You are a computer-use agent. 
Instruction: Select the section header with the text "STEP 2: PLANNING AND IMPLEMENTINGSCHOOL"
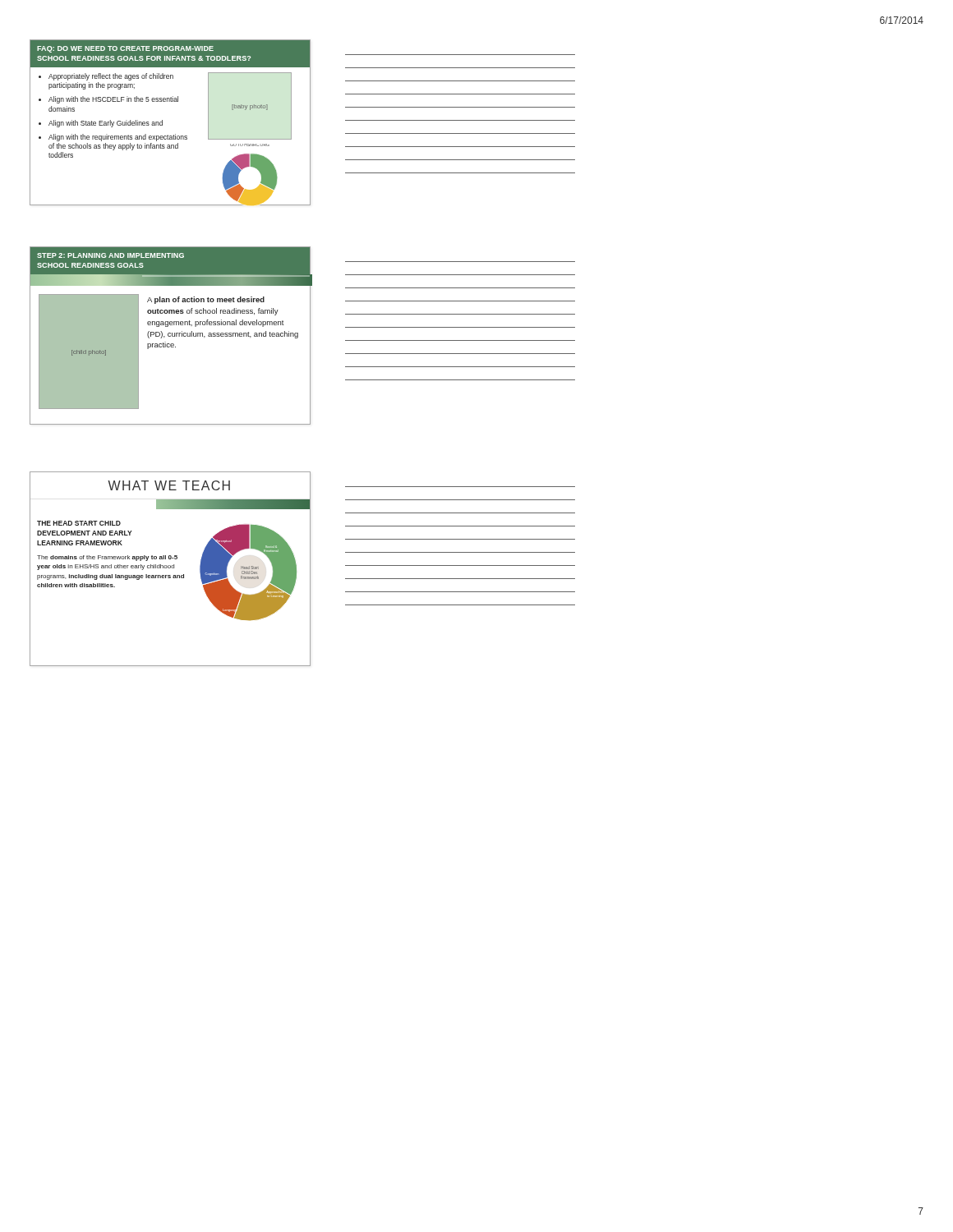(111, 260)
